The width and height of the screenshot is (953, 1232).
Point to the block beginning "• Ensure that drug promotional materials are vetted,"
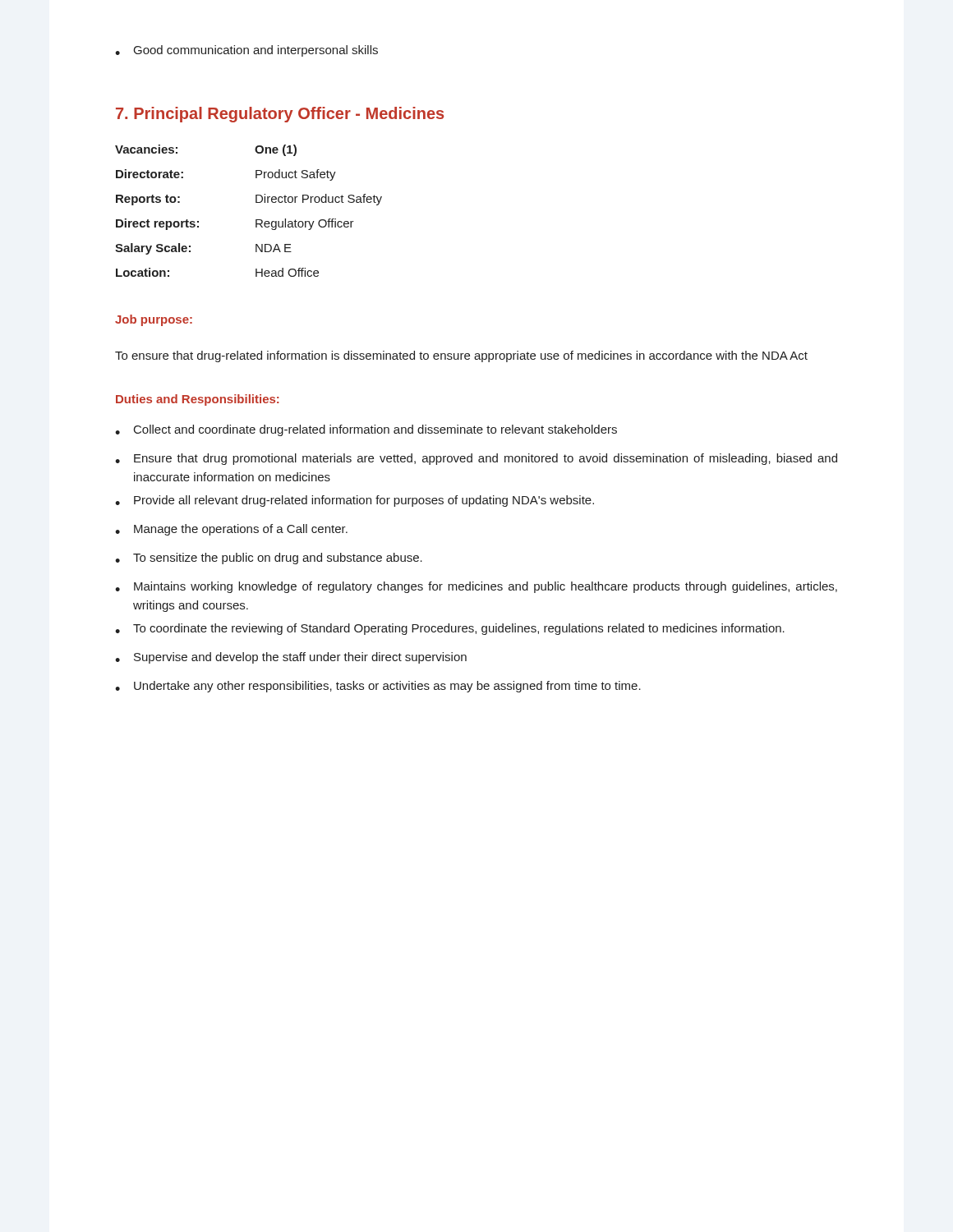click(x=476, y=468)
